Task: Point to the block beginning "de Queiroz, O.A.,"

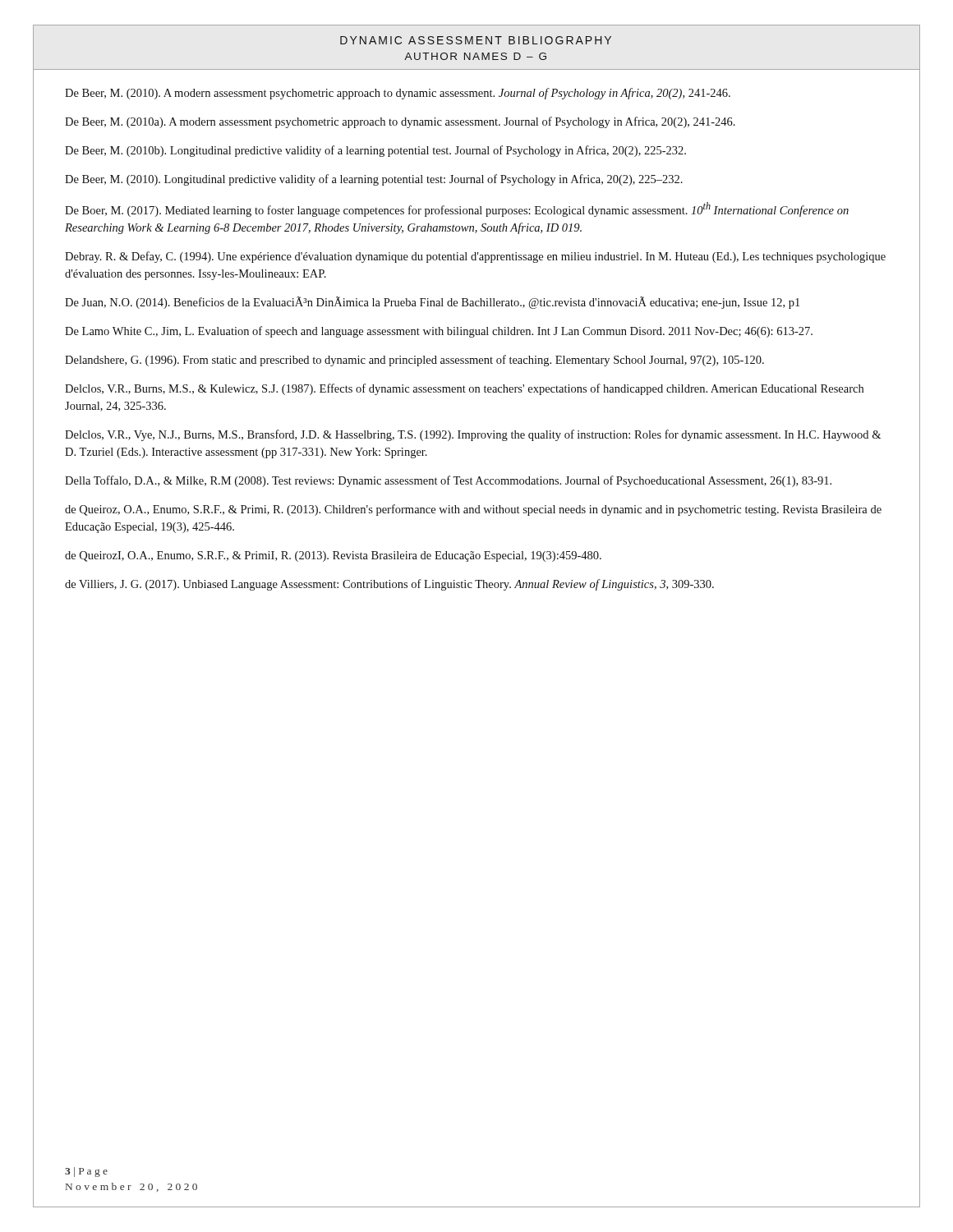Action: [473, 518]
